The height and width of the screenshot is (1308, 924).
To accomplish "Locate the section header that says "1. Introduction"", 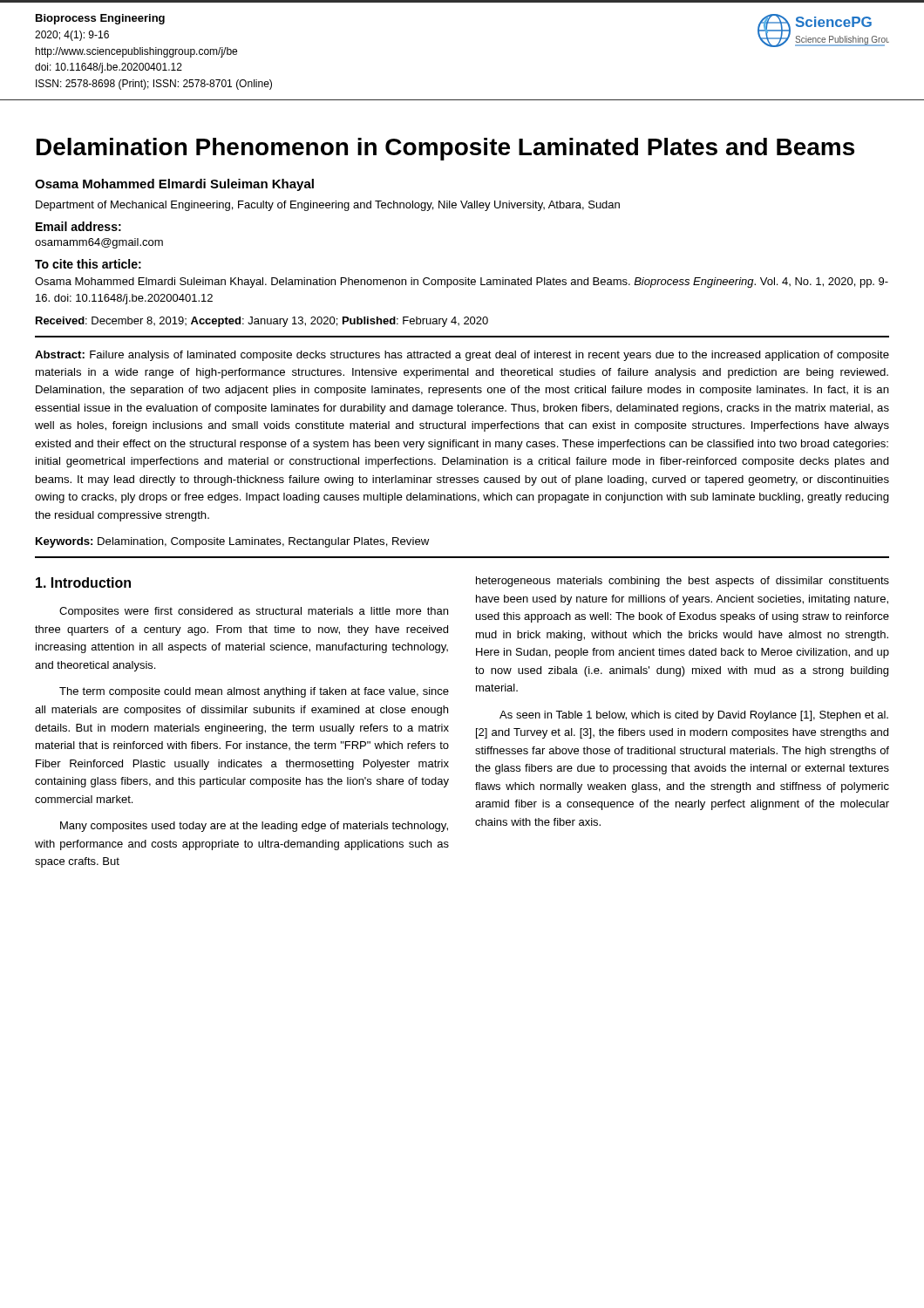I will (x=83, y=583).
